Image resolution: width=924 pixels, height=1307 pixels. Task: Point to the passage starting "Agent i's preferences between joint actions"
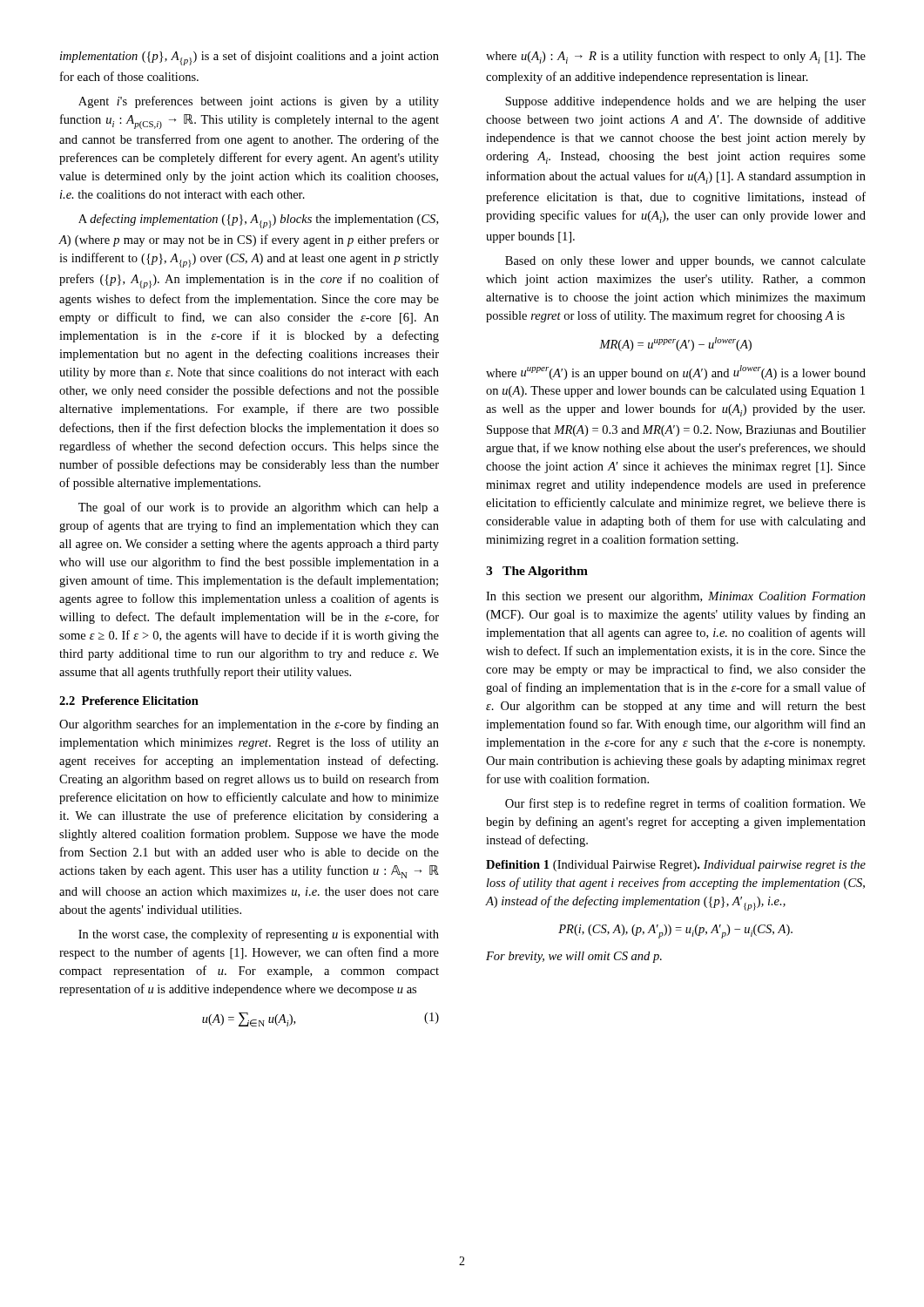click(249, 148)
